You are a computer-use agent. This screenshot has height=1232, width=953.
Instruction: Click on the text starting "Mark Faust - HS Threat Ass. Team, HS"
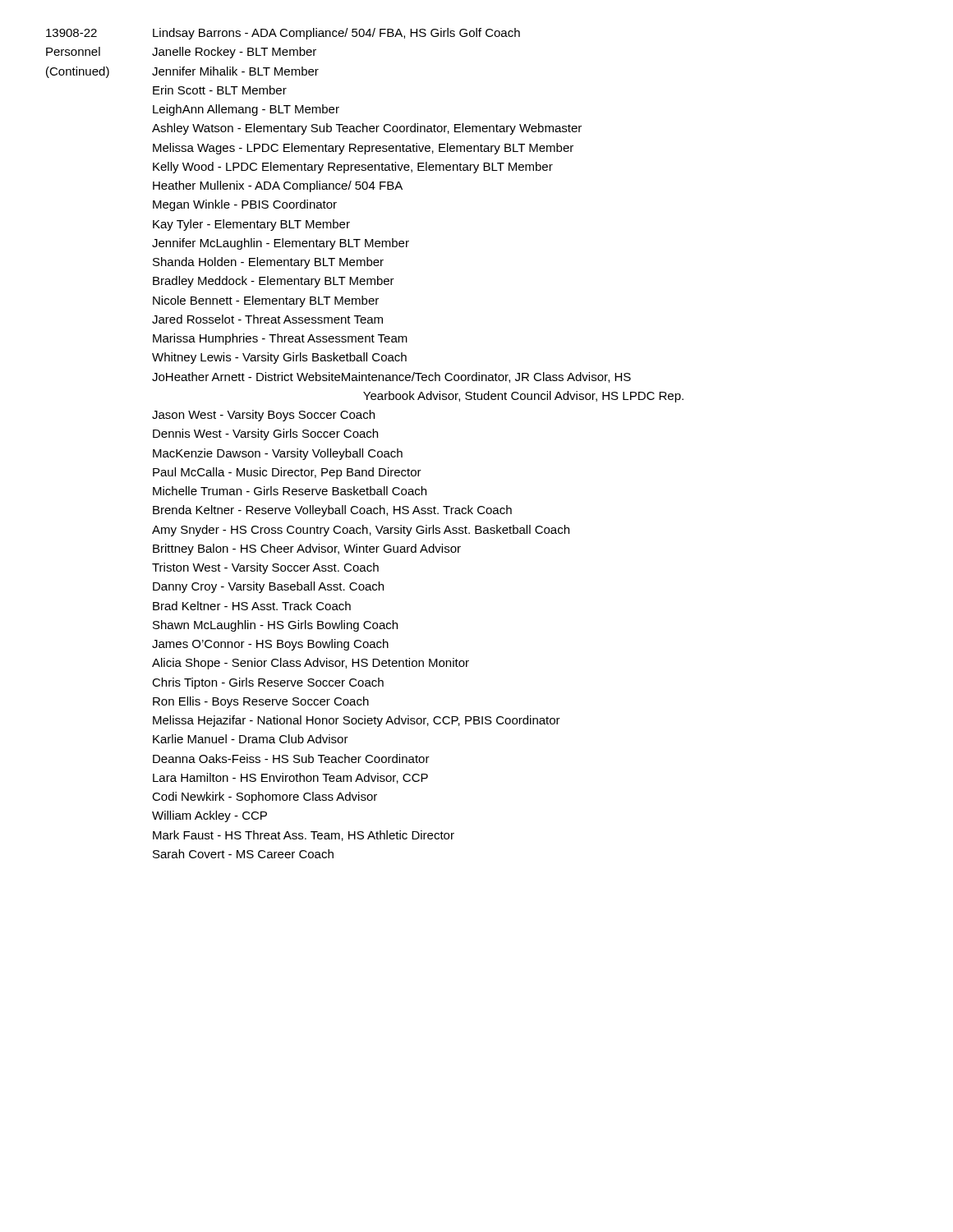pyautogui.click(x=303, y=834)
